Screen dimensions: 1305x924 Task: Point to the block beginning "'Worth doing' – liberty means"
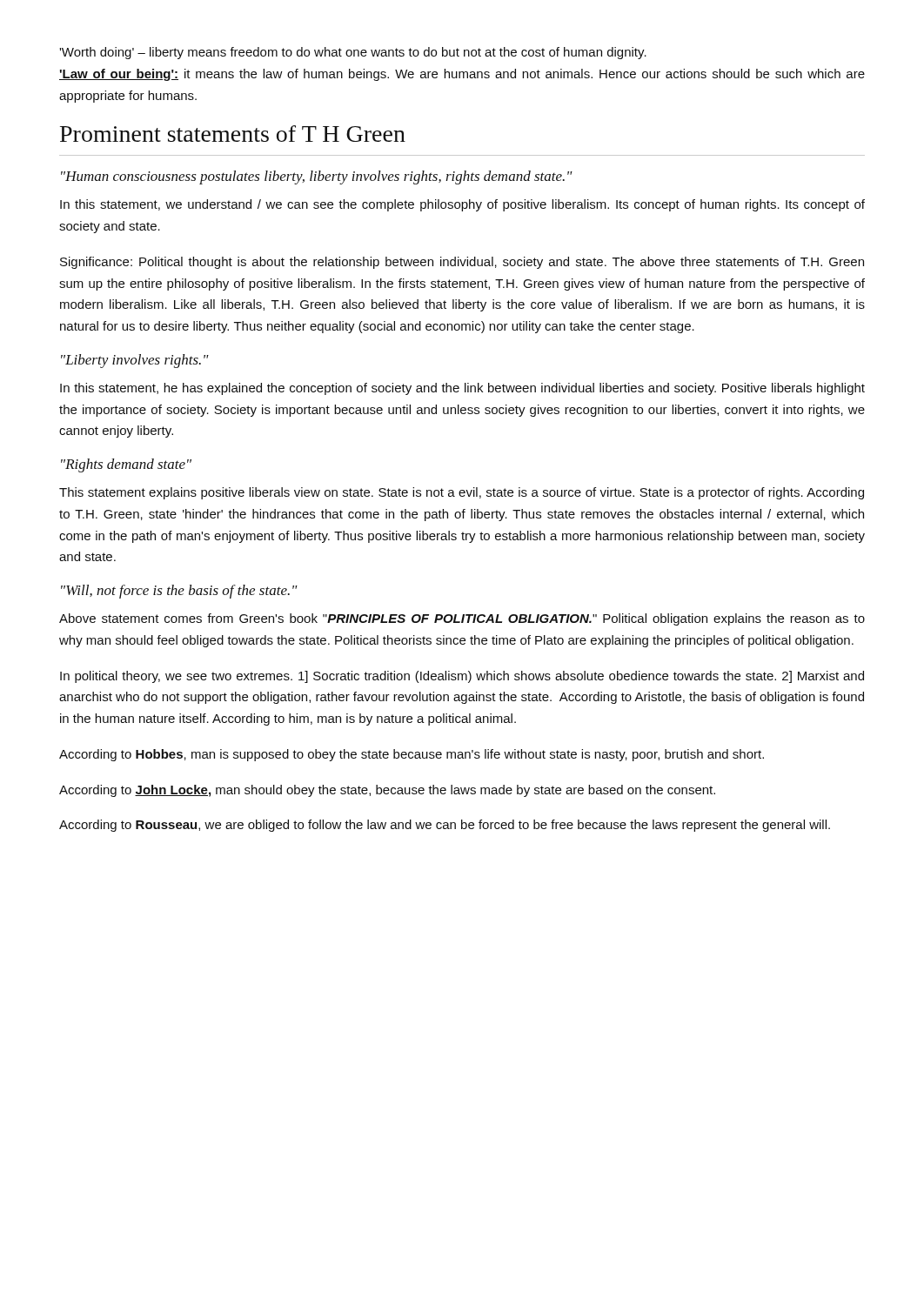pyautogui.click(x=462, y=73)
